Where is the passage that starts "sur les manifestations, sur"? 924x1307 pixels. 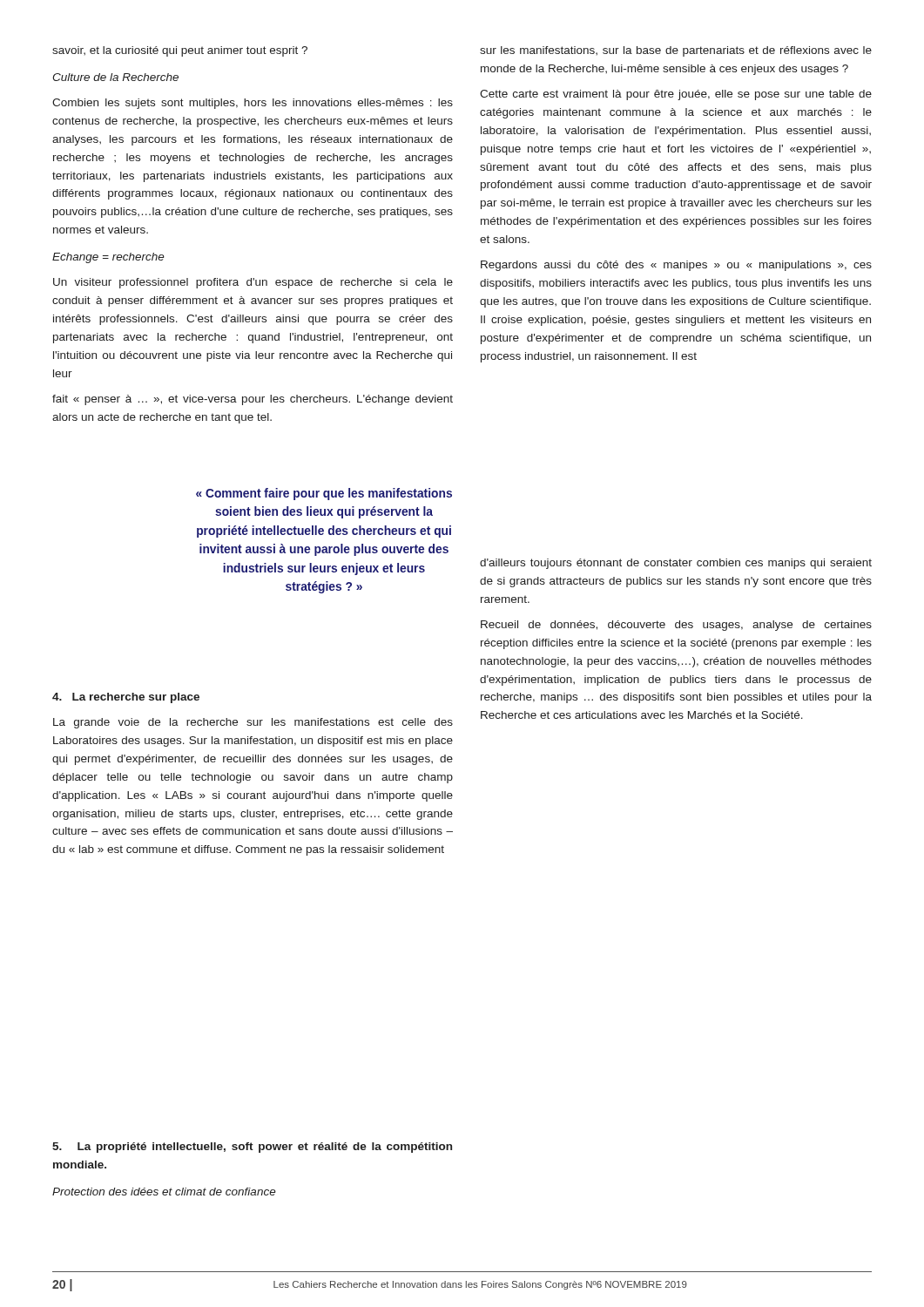[676, 60]
